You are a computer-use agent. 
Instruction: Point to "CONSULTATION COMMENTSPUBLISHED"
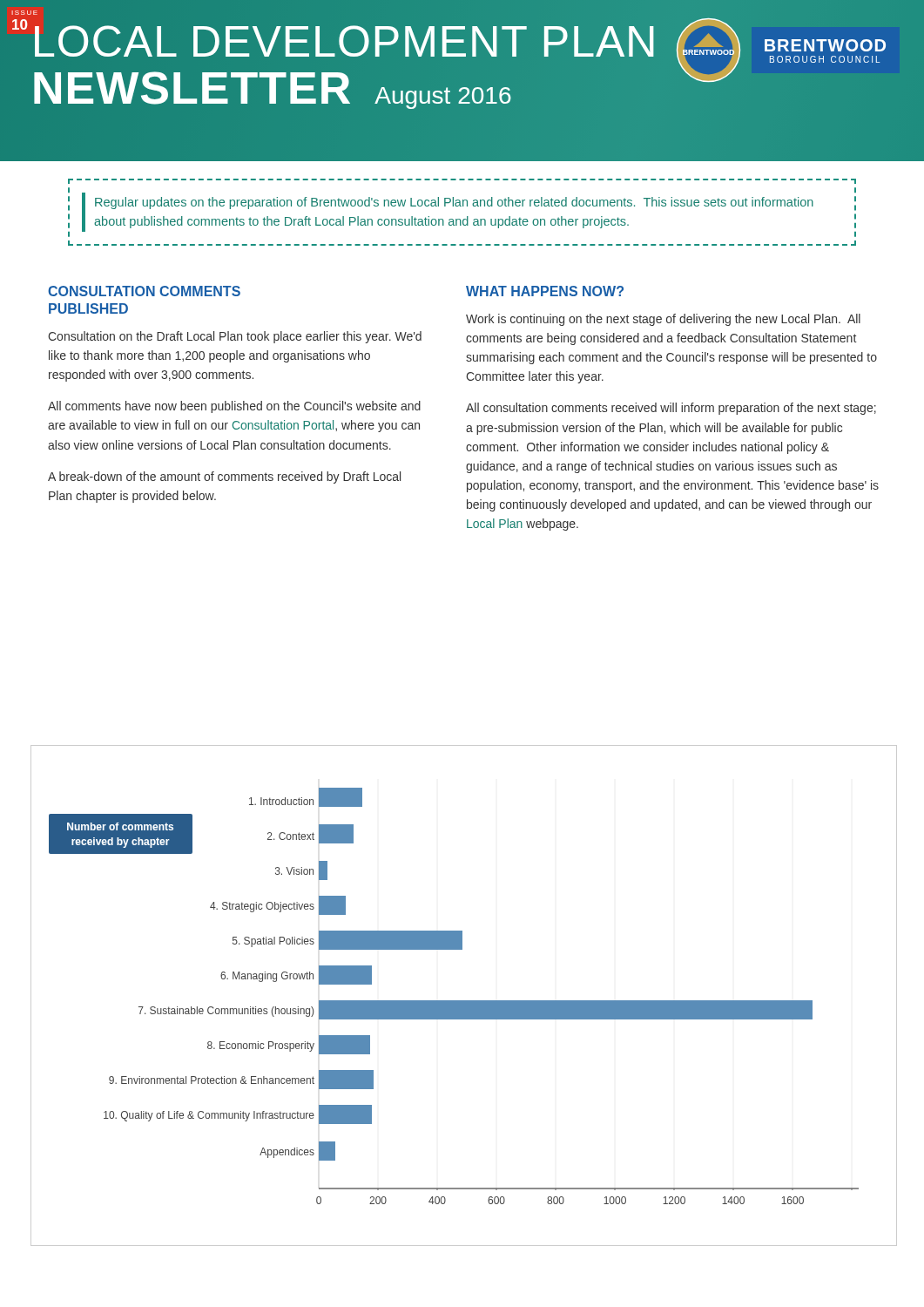[x=144, y=300]
